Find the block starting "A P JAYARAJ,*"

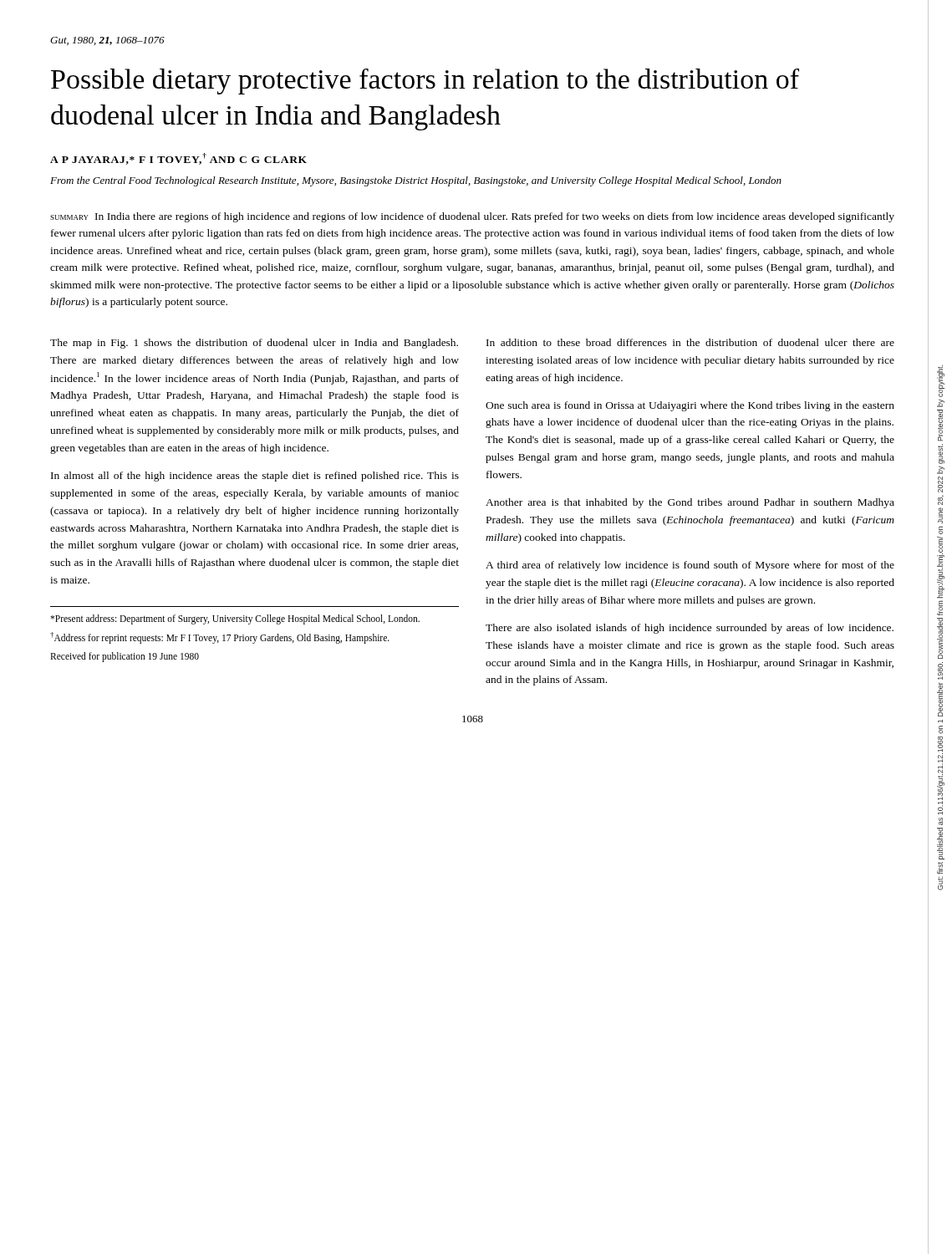tap(179, 158)
